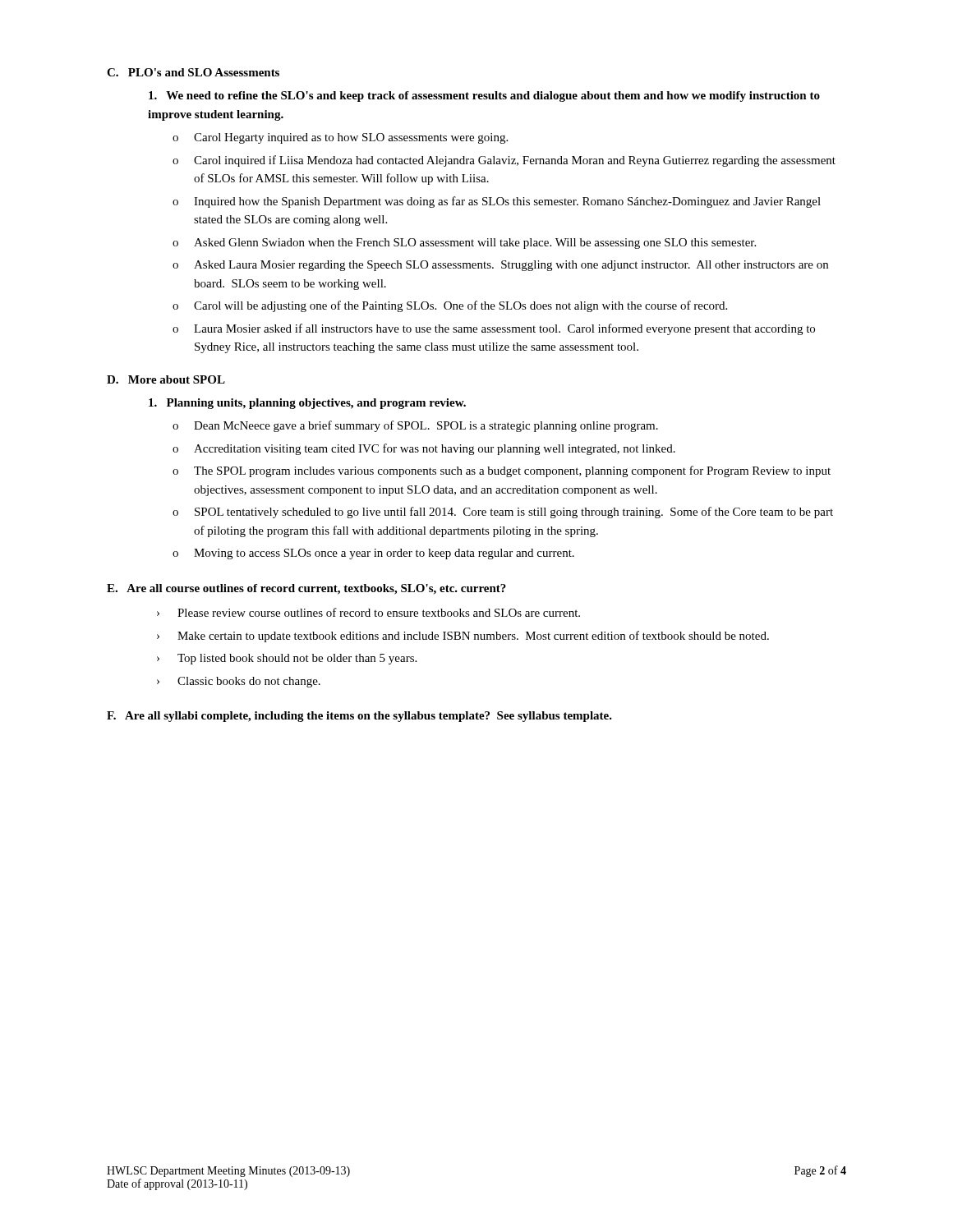Click the passage that begins "o SPOL tentatively"

click(509, 521)
